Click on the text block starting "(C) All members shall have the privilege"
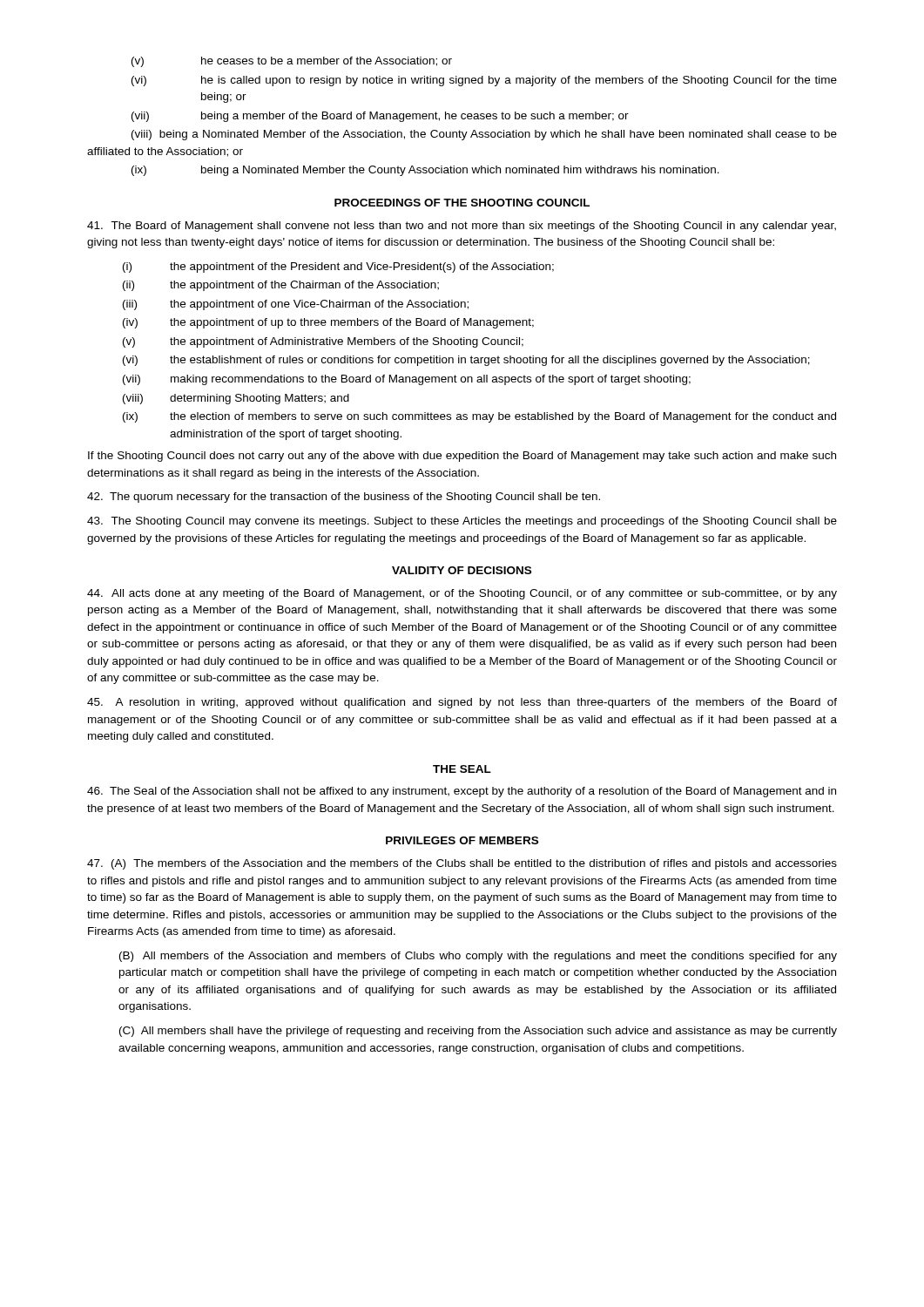 point(478,1039)
